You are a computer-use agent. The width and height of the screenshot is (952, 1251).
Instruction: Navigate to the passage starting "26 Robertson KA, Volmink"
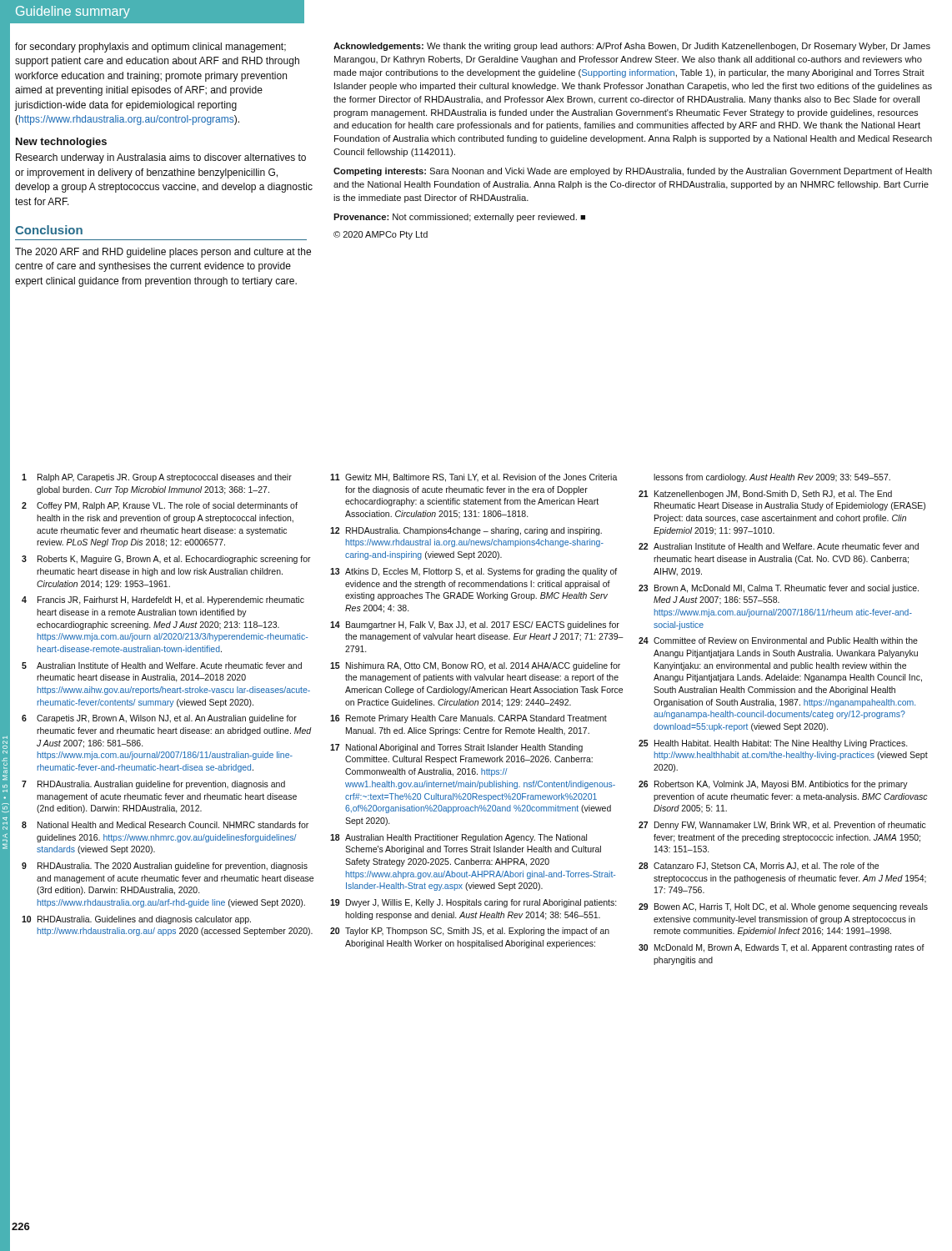(786, 796)
